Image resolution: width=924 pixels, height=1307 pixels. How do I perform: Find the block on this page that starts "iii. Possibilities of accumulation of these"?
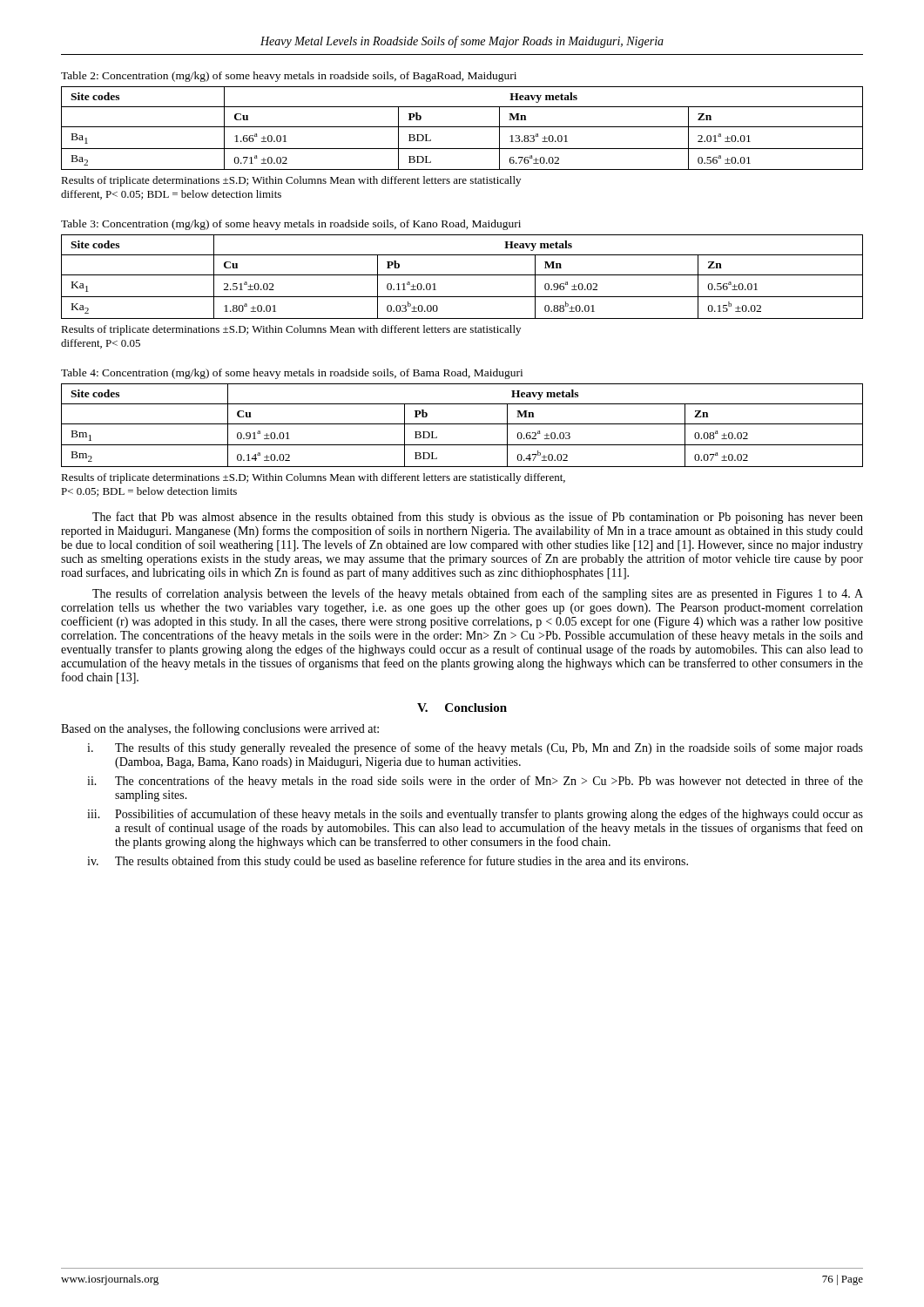(475, 829)
